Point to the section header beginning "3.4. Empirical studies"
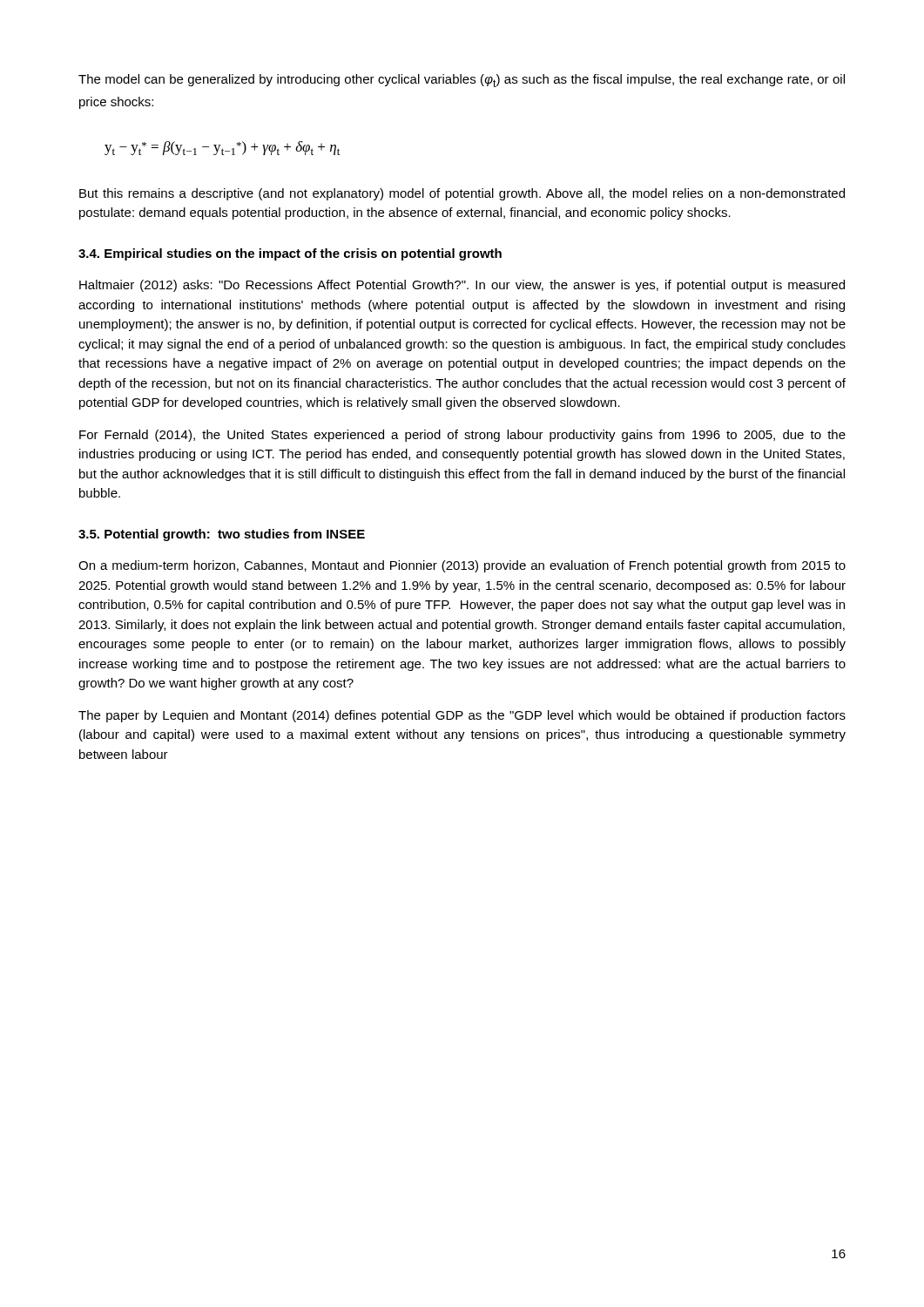The image size is (924, 1307). (x=290, y=253)
